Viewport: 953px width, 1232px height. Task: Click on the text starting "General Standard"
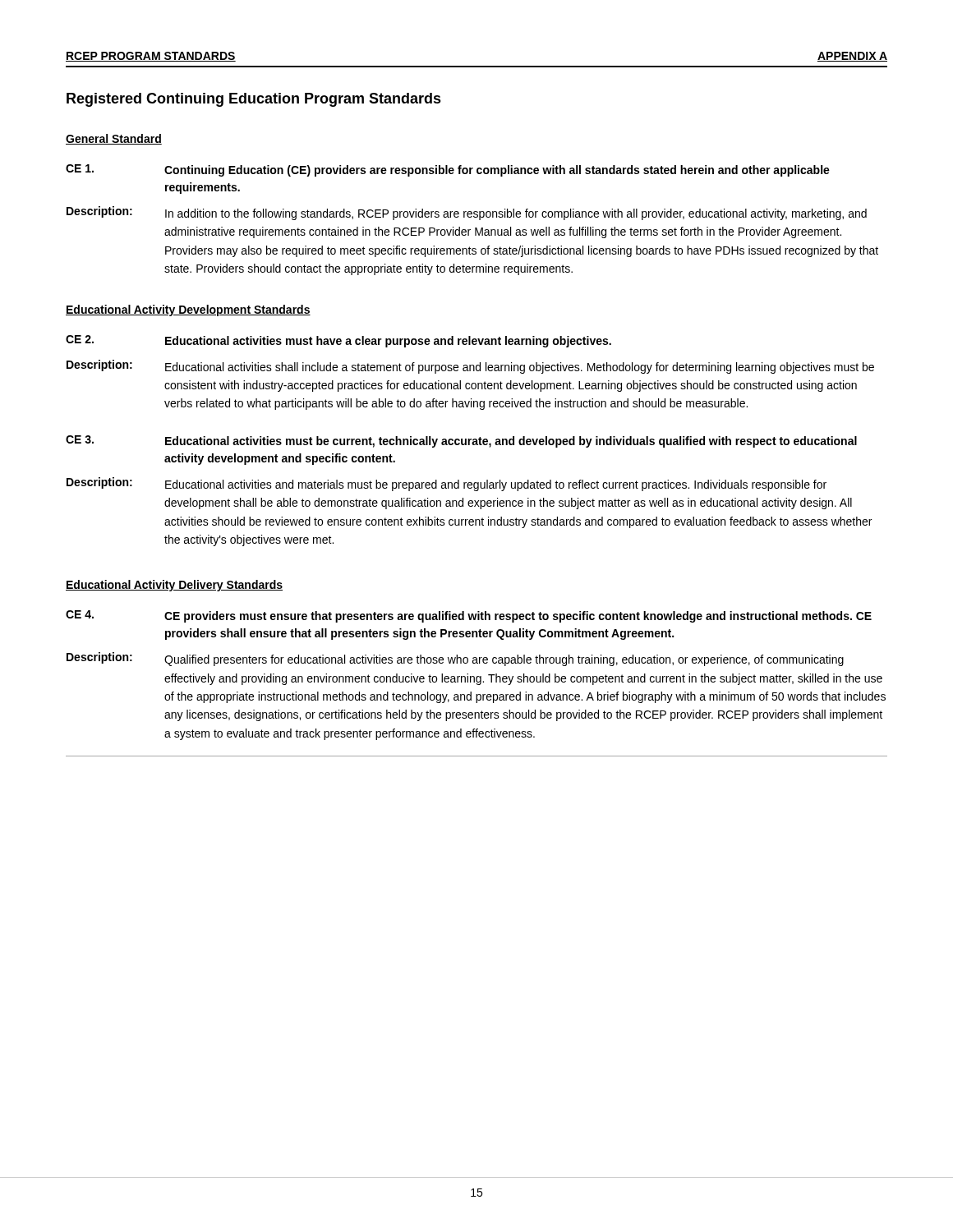114,139
